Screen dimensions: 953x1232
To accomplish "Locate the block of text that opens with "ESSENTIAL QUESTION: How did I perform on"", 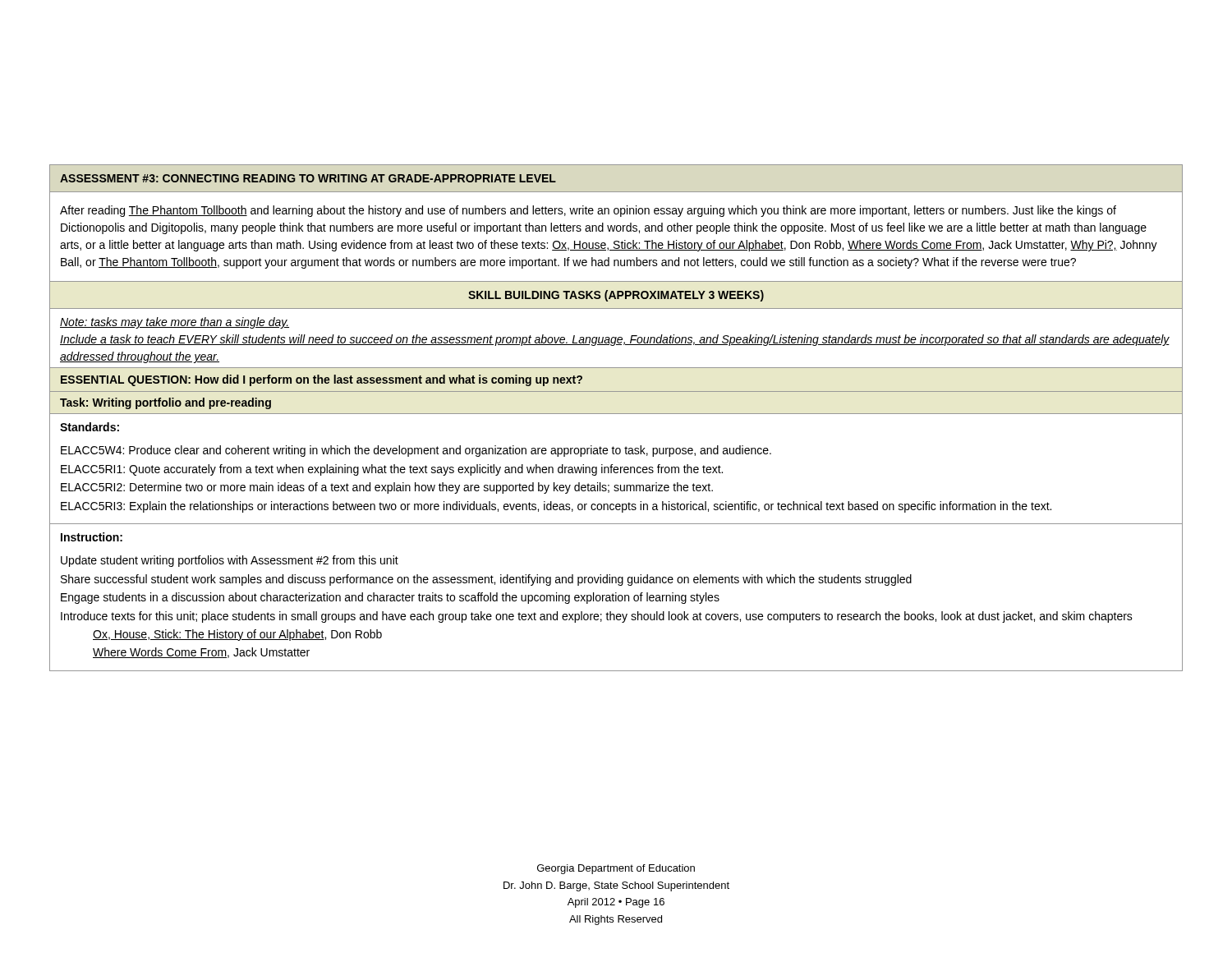I will point(321,380).
